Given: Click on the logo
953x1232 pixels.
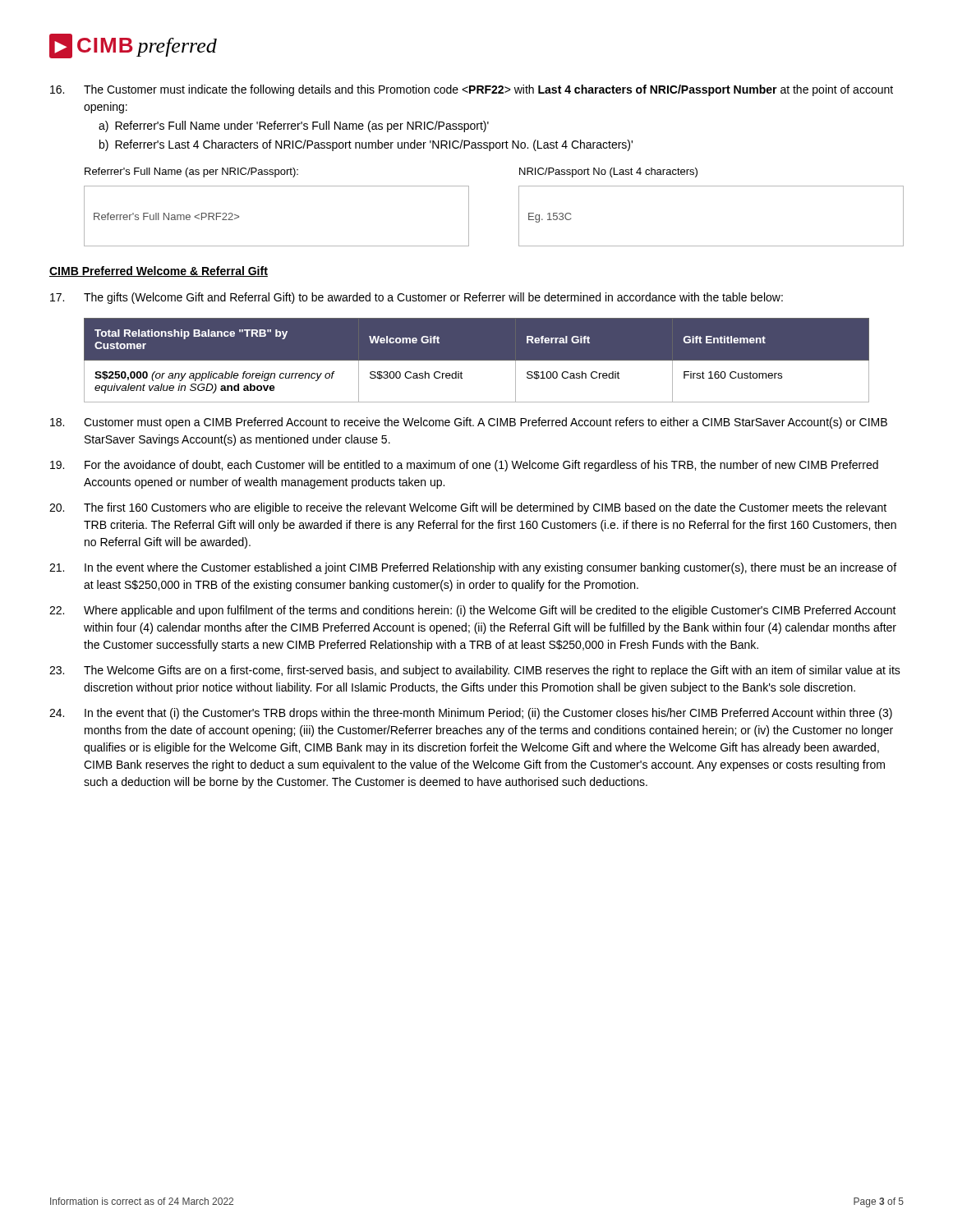Looking at the screenshot, I should point(476,46).
